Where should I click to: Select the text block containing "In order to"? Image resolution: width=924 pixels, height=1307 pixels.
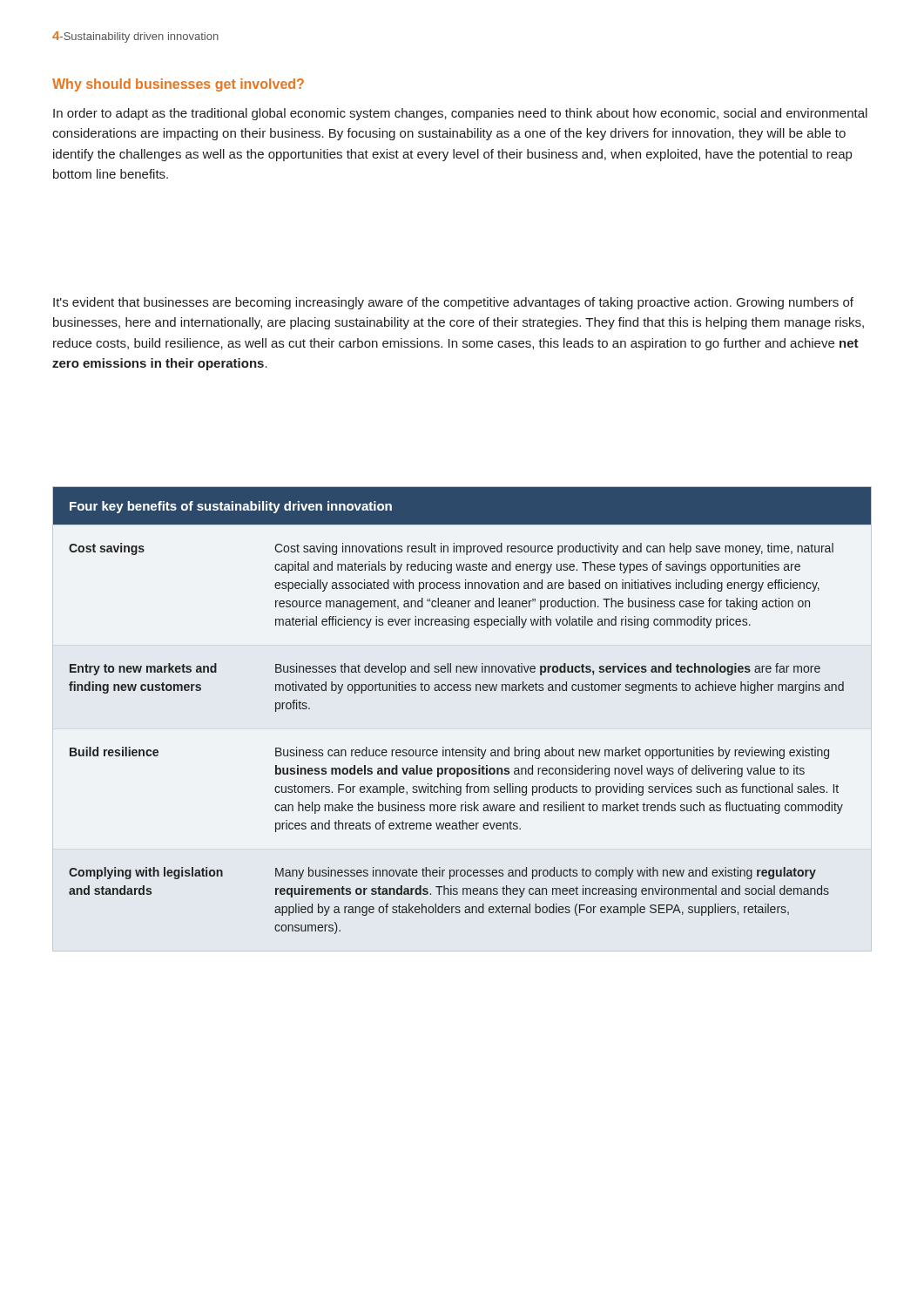[x=460, y=143]
